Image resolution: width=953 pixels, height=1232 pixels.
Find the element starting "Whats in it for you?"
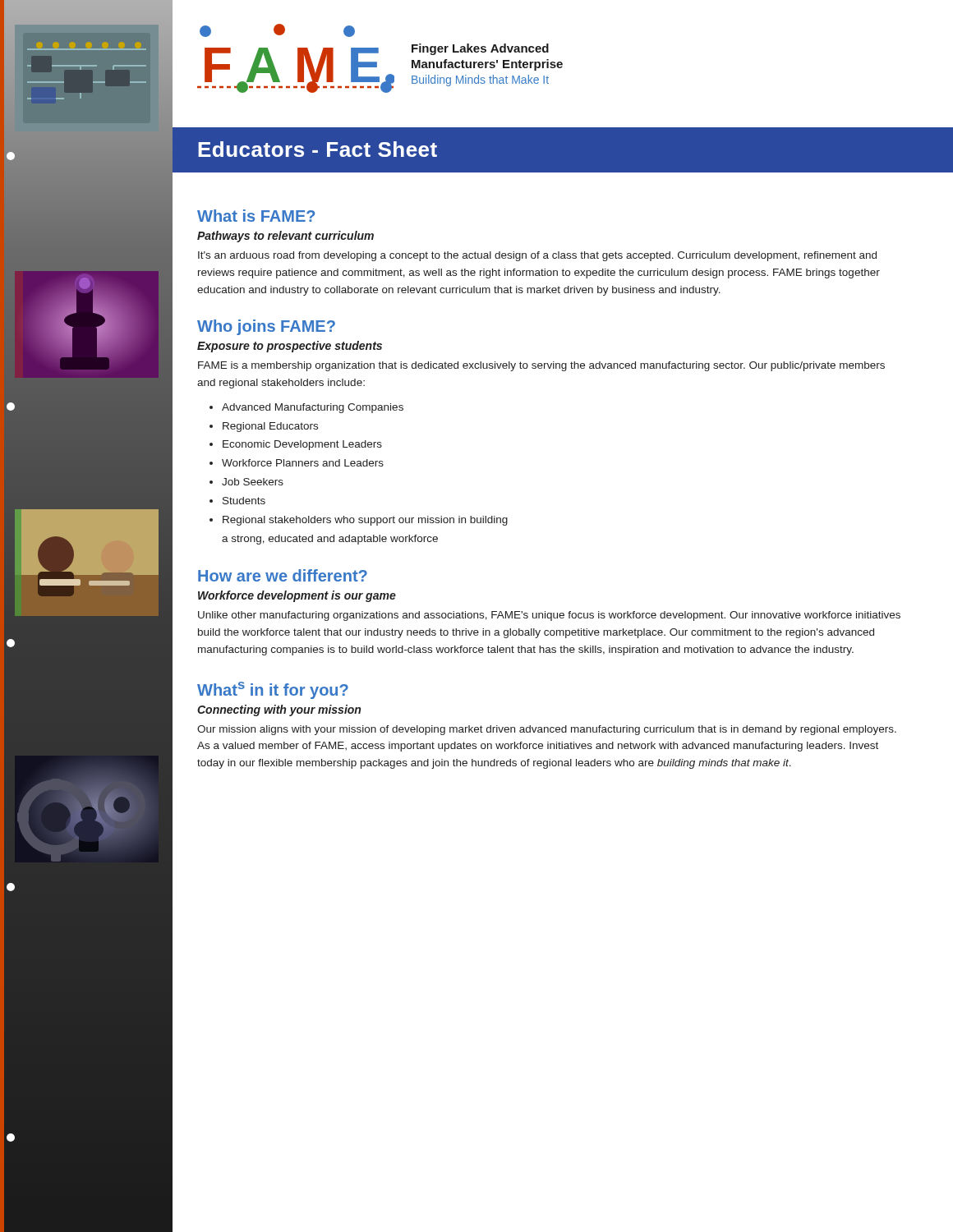[273, 690]
